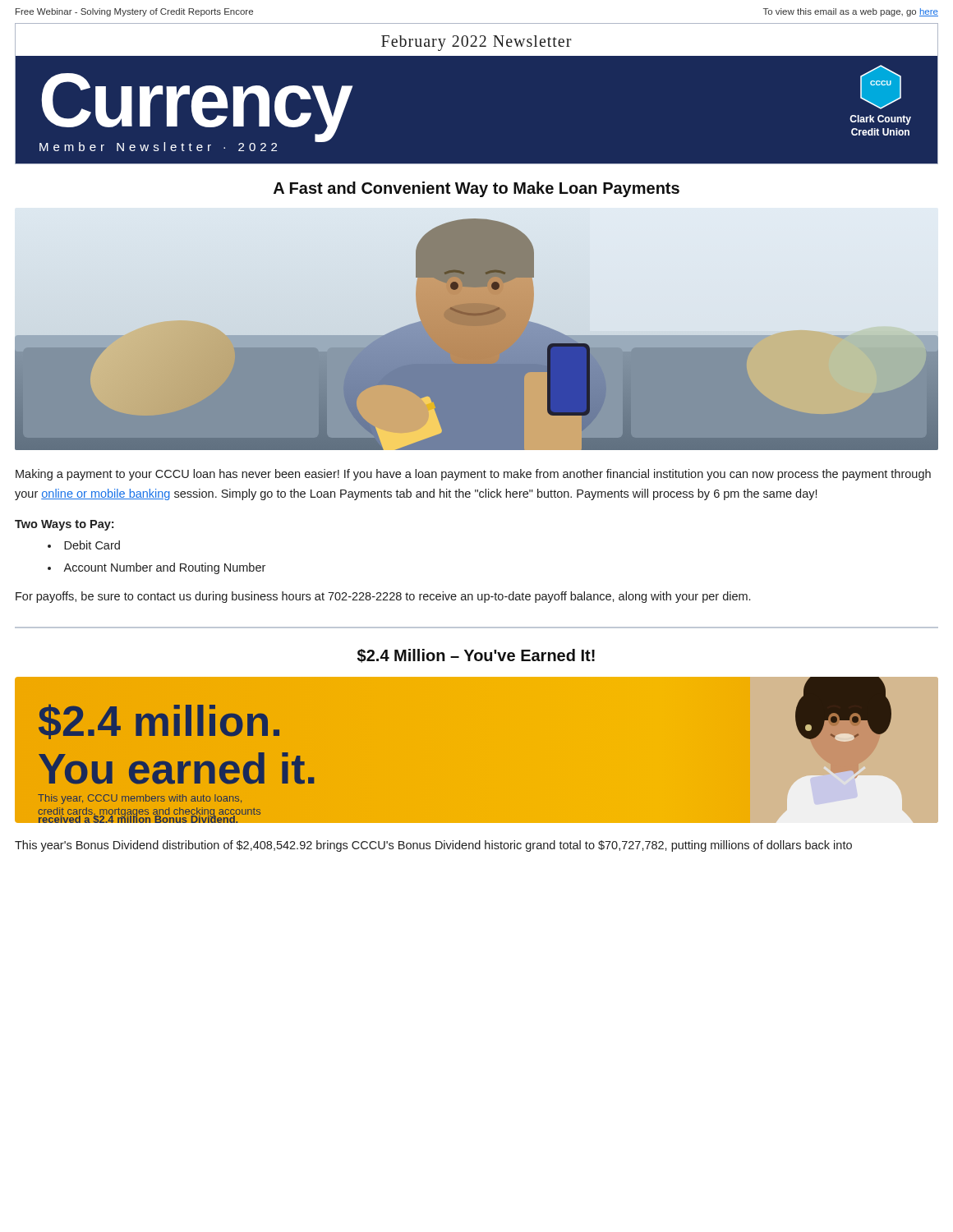This screenshot has height=1232, width=953.
Task: Select the logo
Action: pyautogui.click(x=476, y=110)
